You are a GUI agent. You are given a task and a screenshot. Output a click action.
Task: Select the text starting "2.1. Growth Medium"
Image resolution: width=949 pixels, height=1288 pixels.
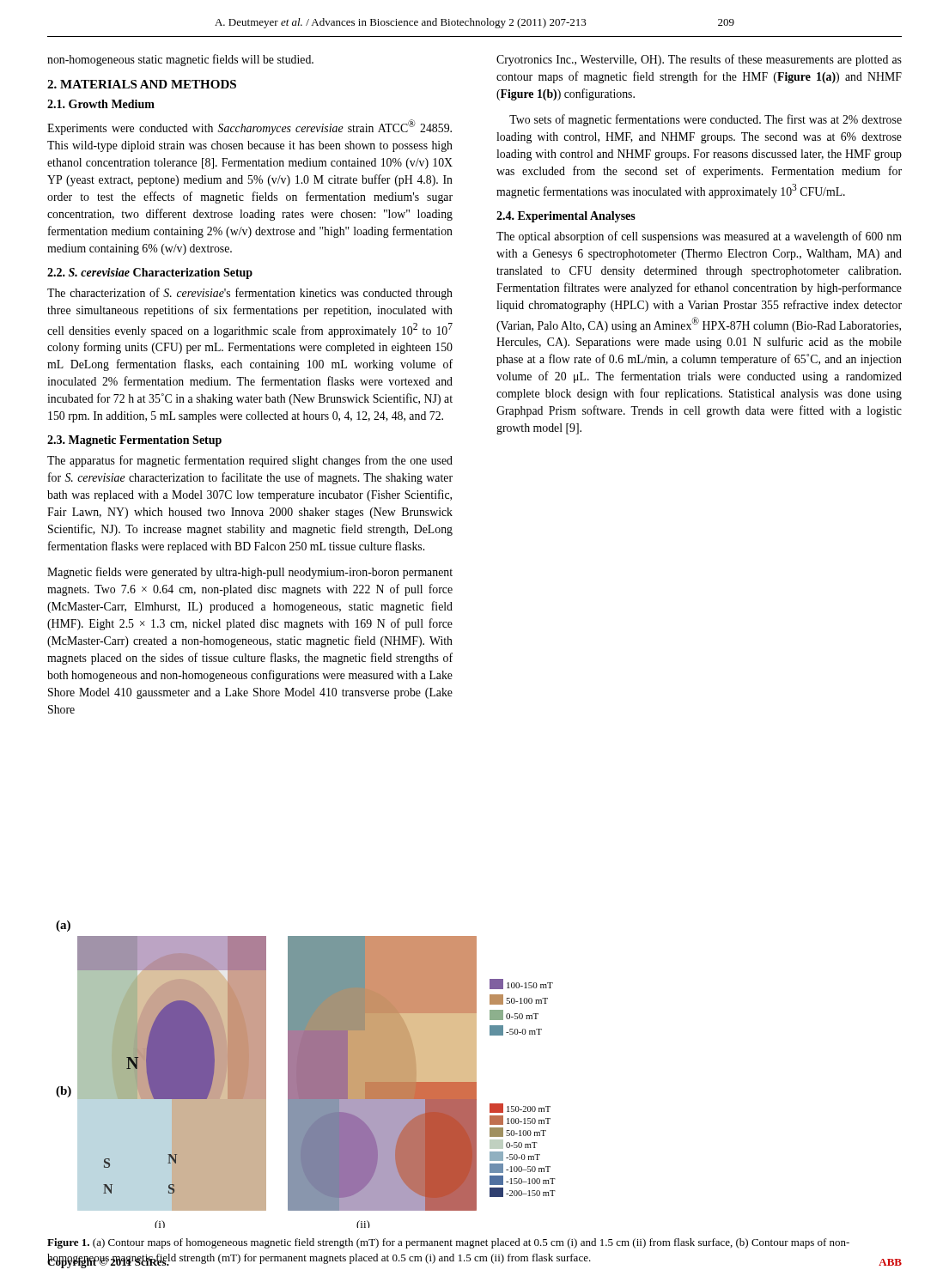[101, 104]
